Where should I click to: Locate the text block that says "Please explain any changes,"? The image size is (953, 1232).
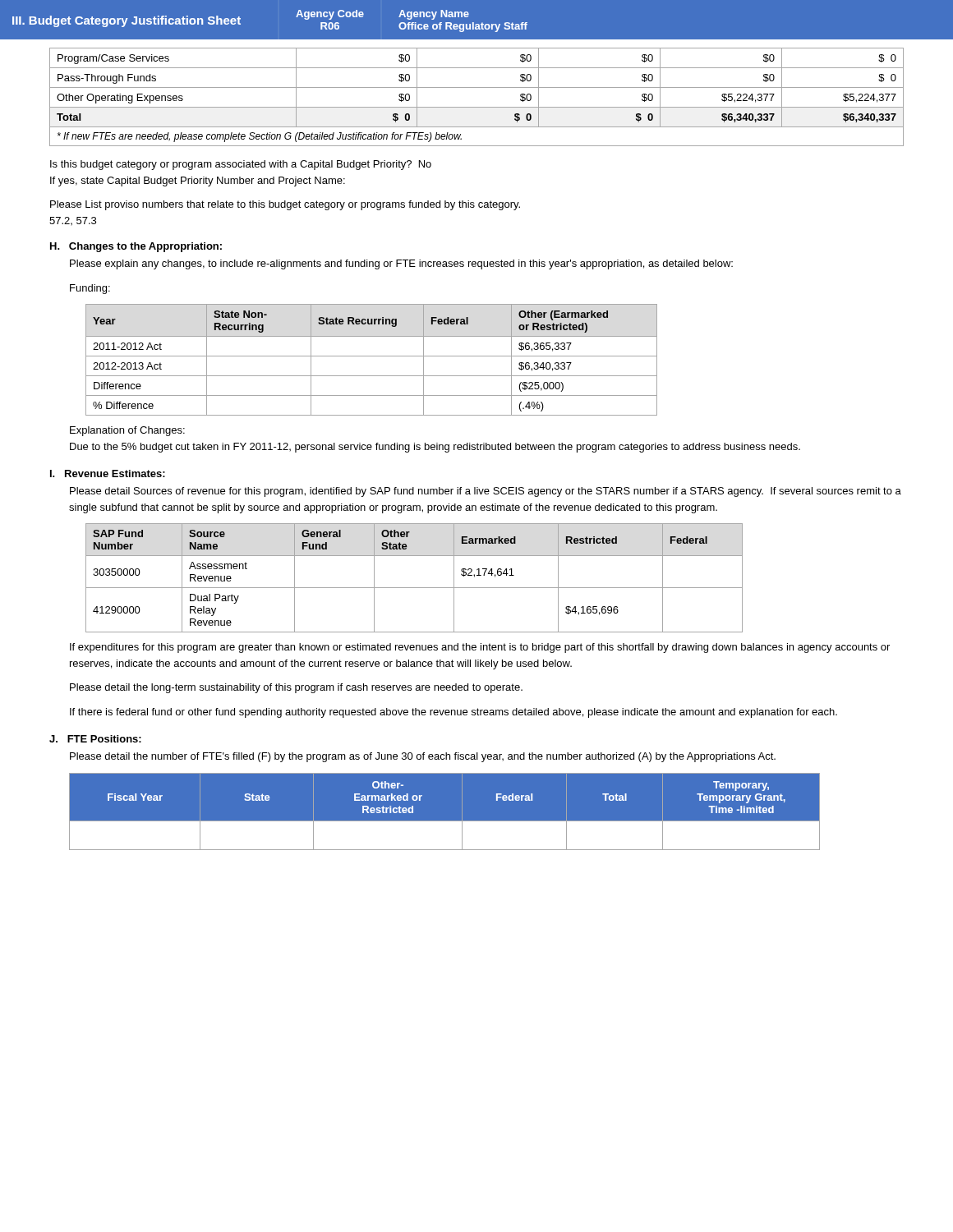[x=401, y=263]
